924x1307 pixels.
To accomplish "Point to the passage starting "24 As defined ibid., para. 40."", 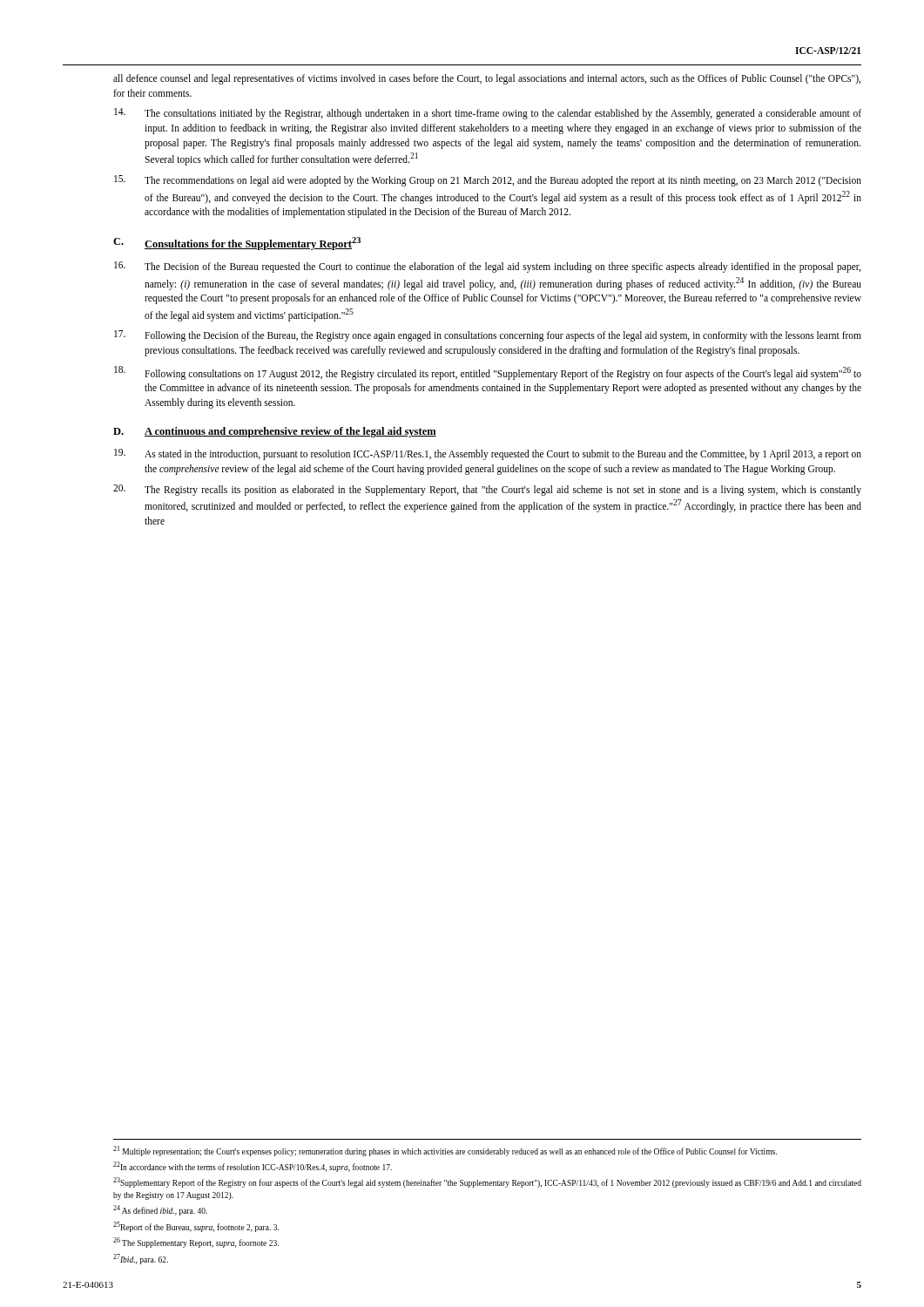I will [x=160, y=1210].
